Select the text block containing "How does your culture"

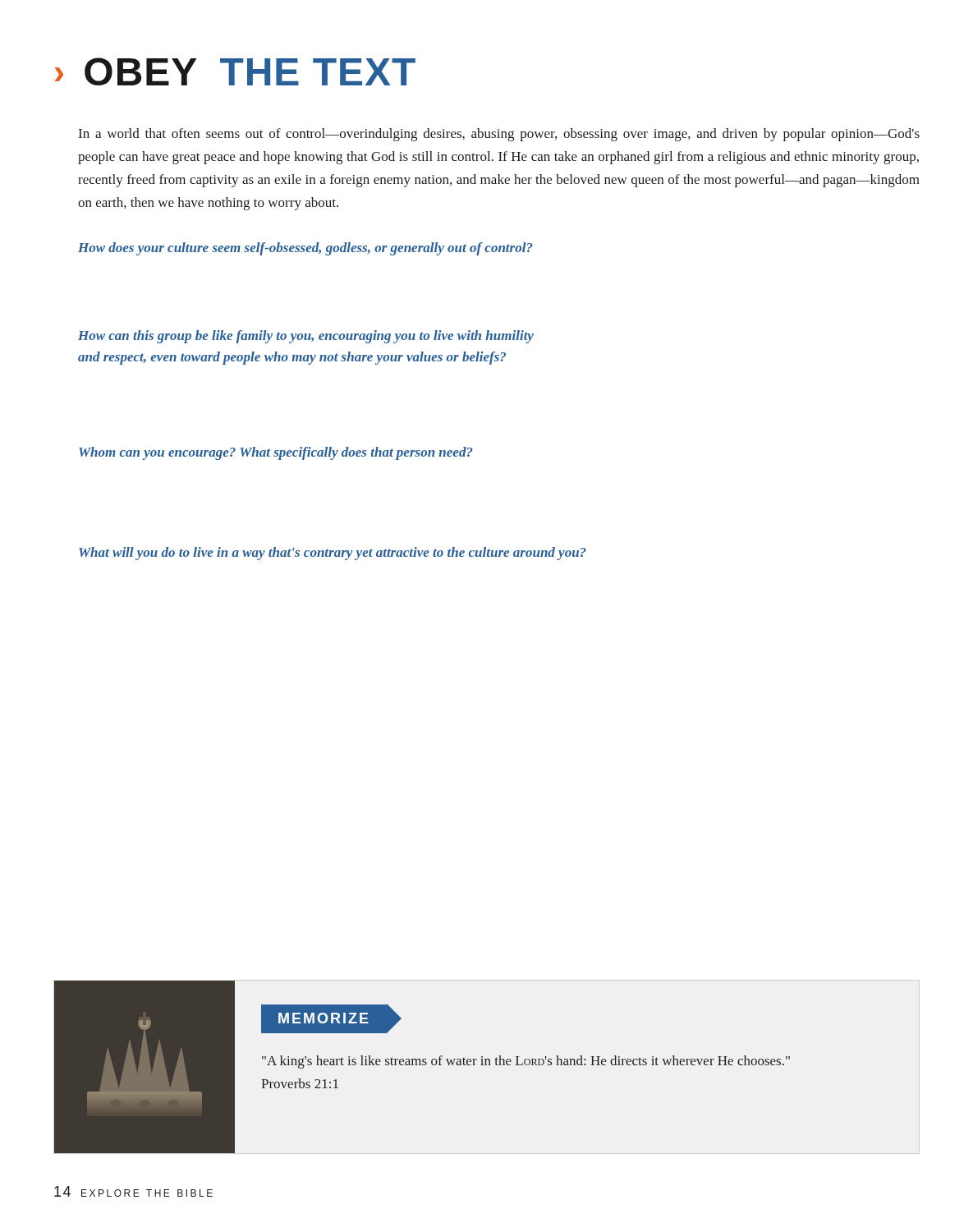[305, 248]
